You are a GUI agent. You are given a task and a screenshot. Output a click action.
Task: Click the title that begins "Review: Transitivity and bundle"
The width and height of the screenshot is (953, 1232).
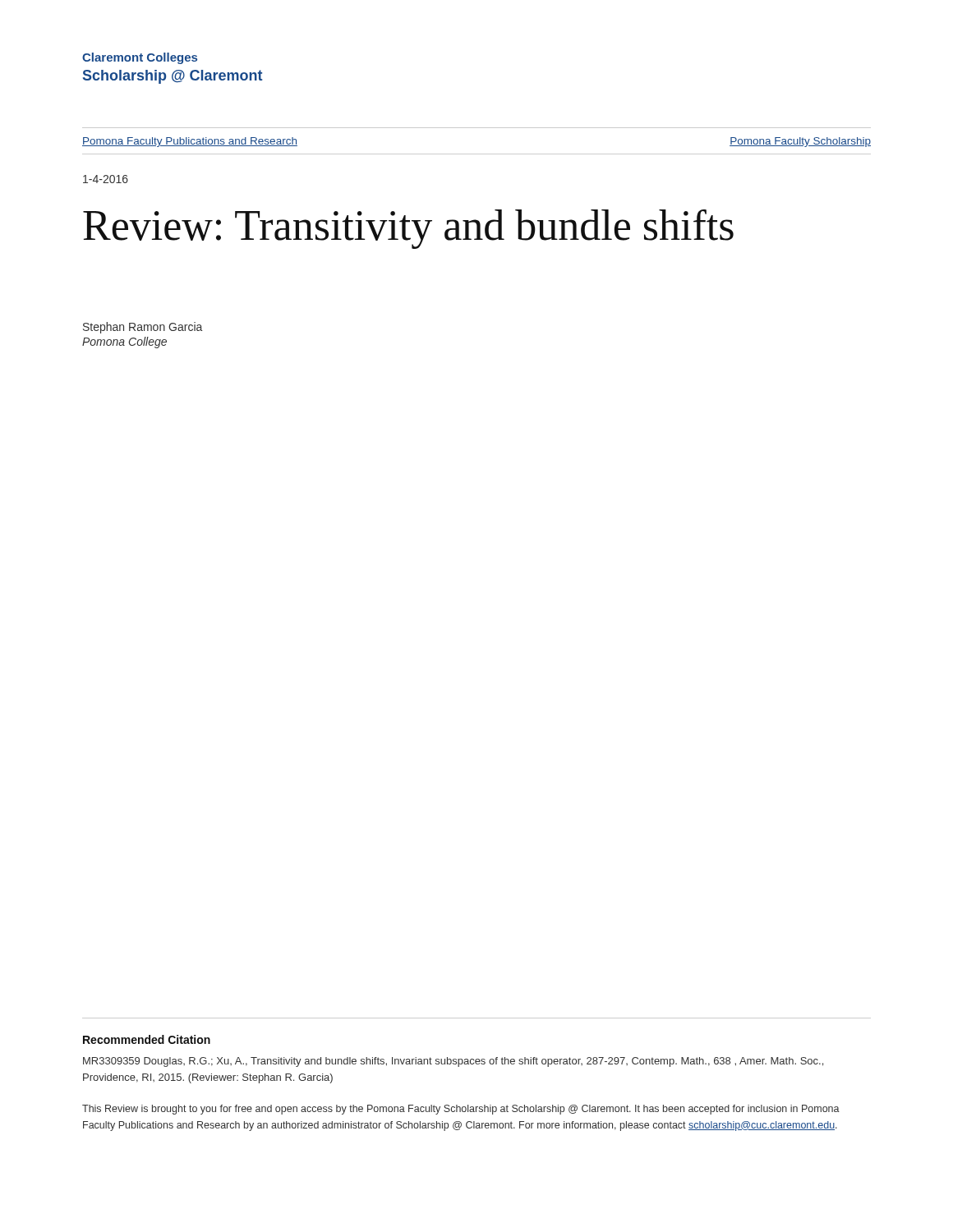coord(409,225)
